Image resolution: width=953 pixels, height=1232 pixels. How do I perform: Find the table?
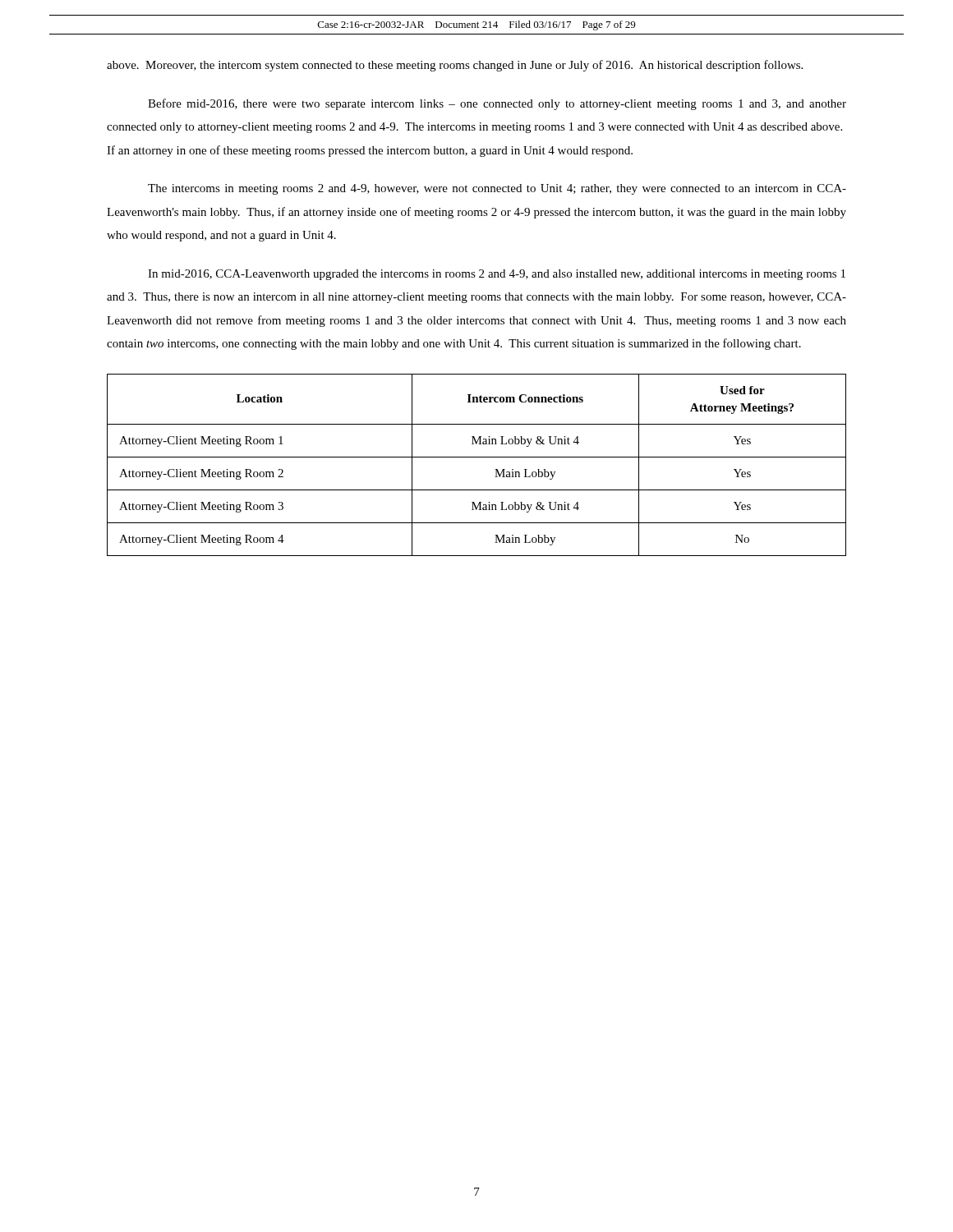(476, 464)
